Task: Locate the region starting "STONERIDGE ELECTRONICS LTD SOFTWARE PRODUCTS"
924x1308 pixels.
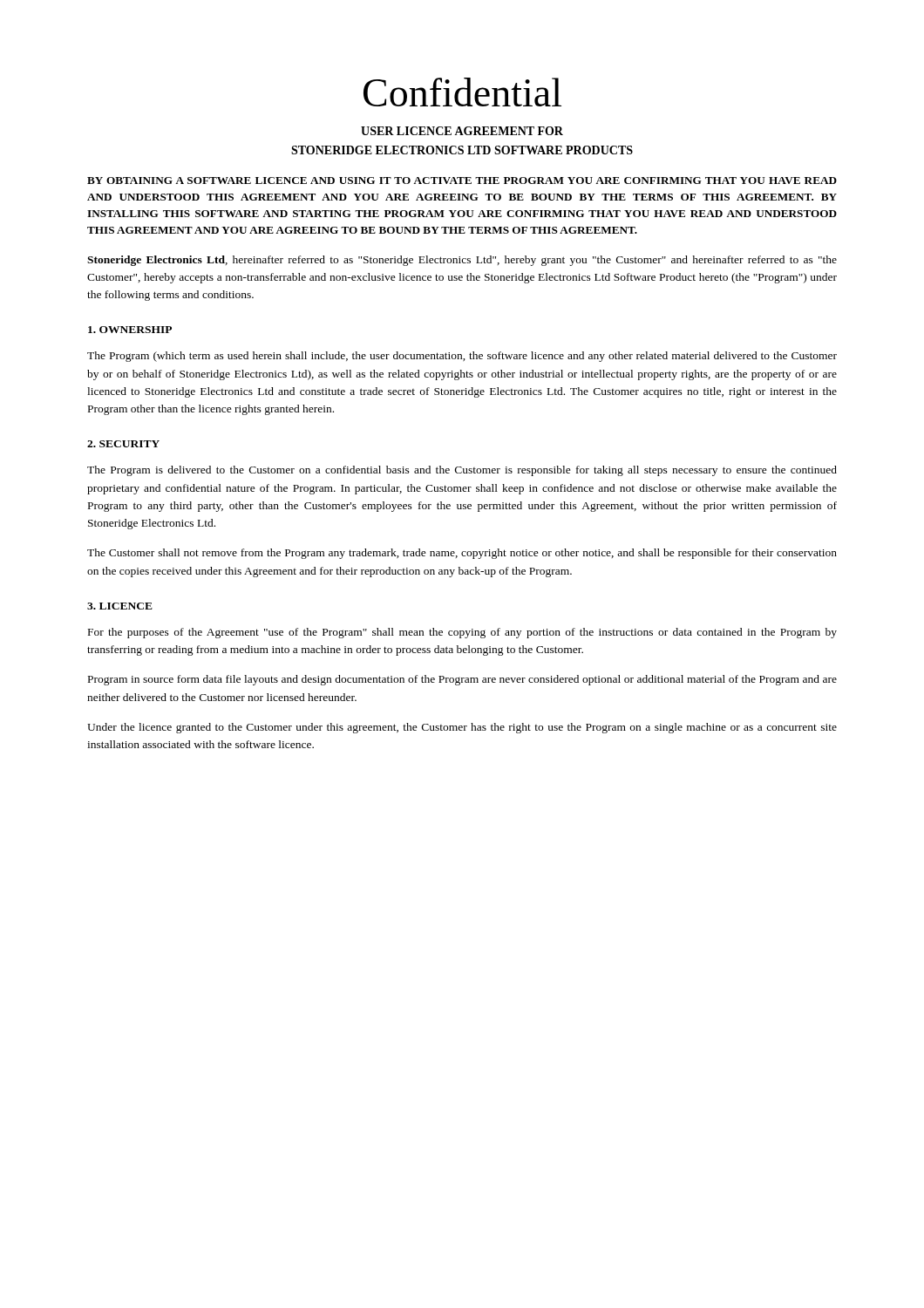Action: 462,150
